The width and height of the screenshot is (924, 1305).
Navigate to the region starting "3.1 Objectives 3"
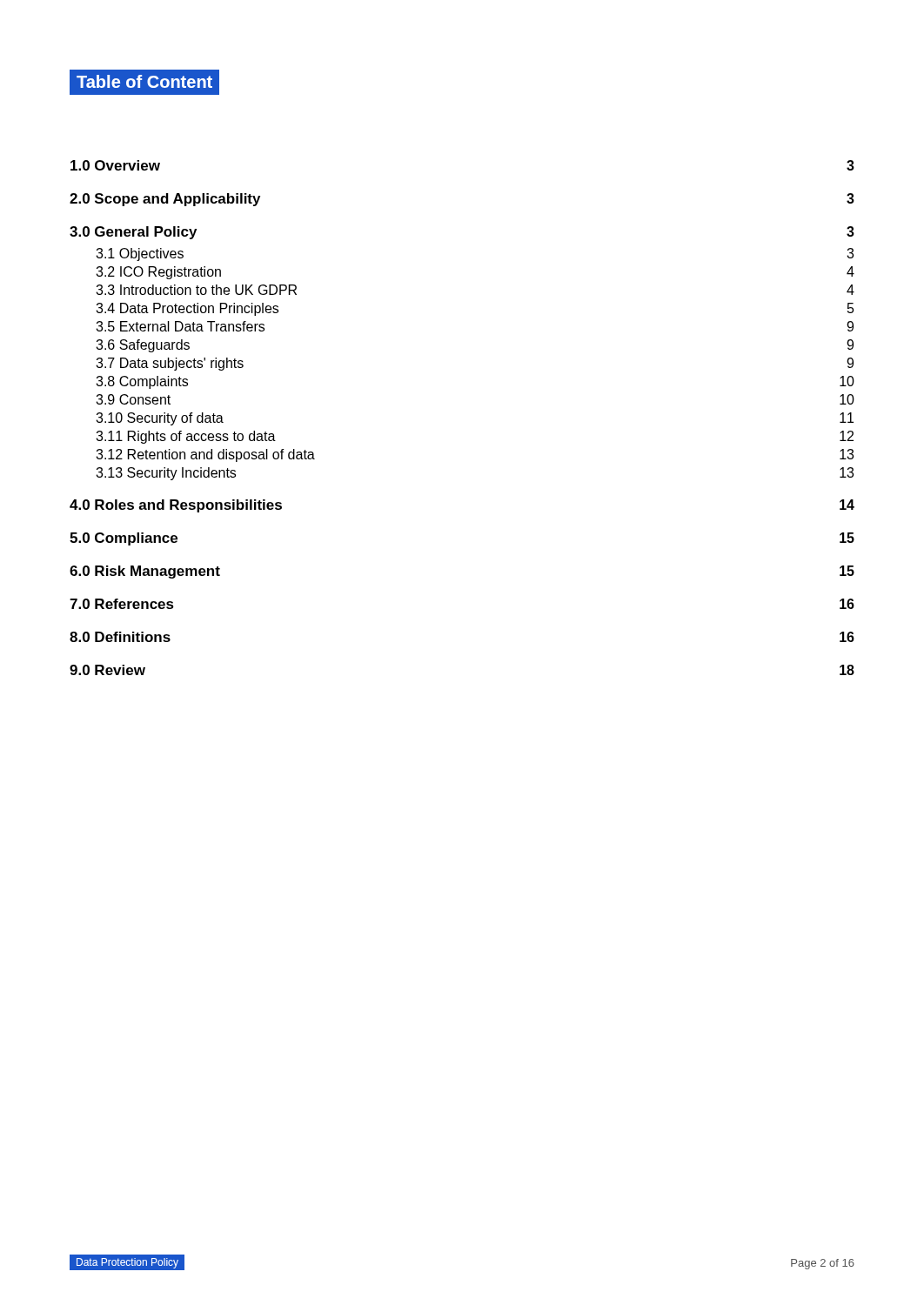(x=136, y=254)
